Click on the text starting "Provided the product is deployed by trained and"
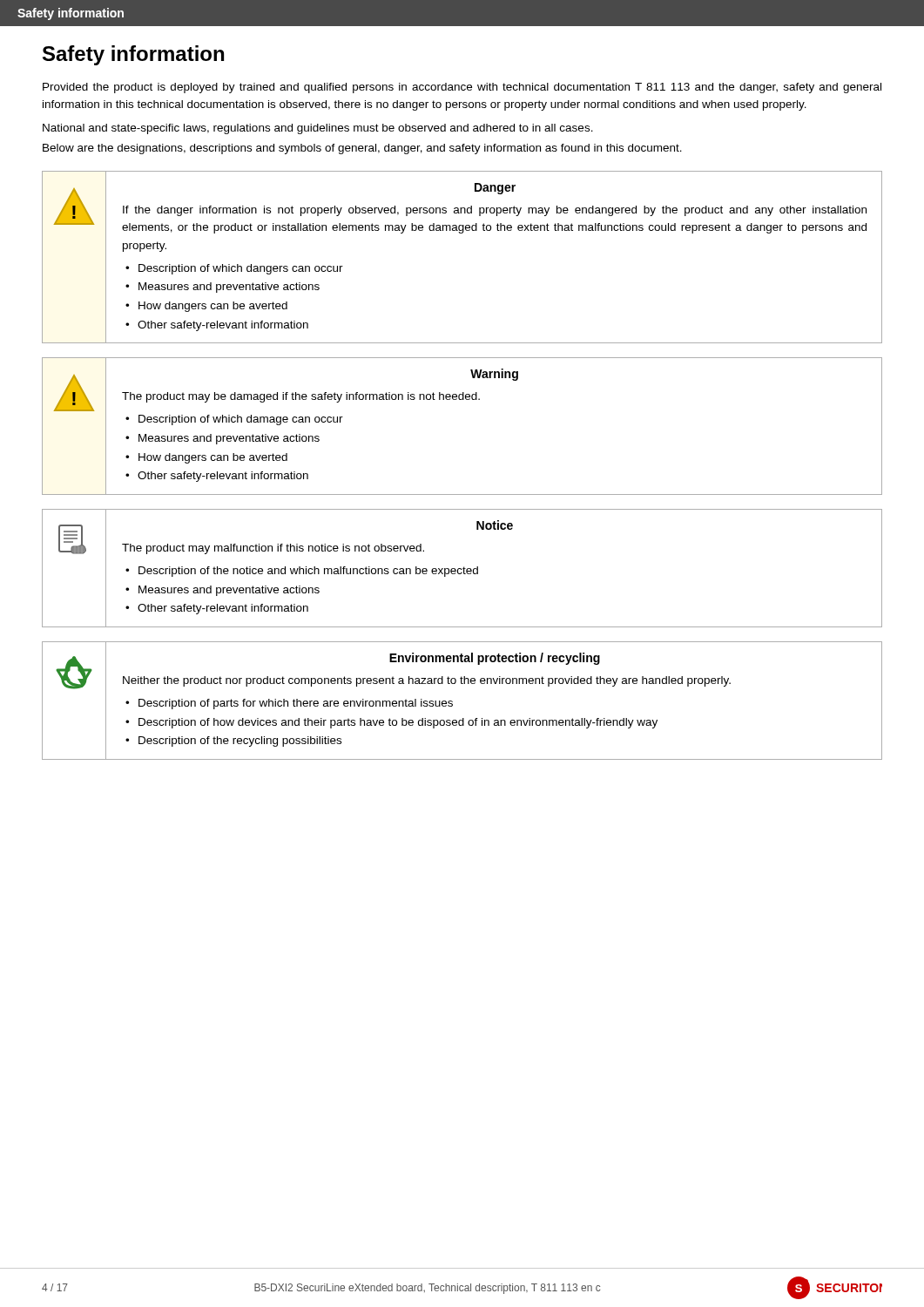Image resolution: width=924 pixels, height=1307 pixels. tap(462, 95)
